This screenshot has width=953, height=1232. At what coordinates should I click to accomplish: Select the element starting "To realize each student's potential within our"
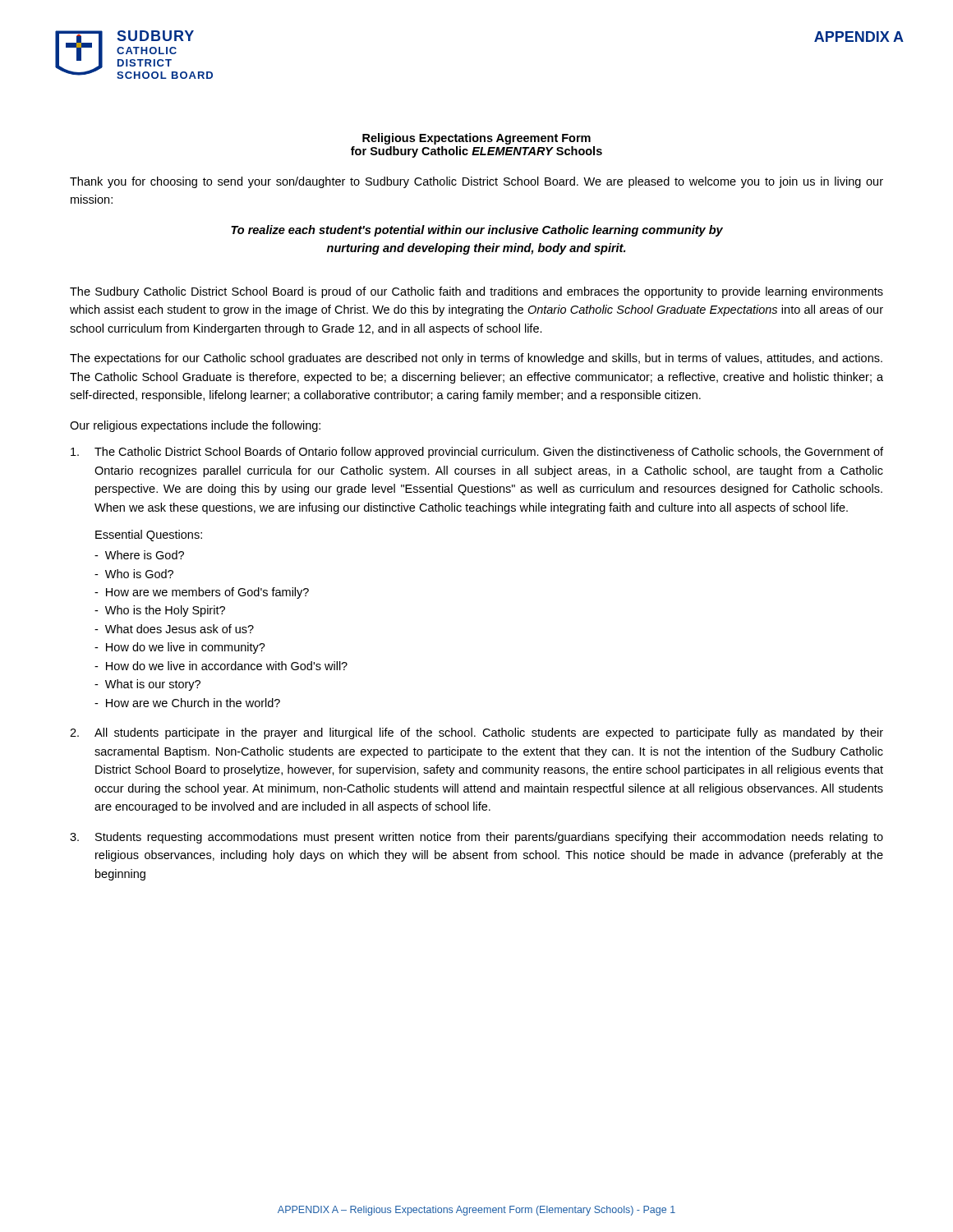click(476, 239)
